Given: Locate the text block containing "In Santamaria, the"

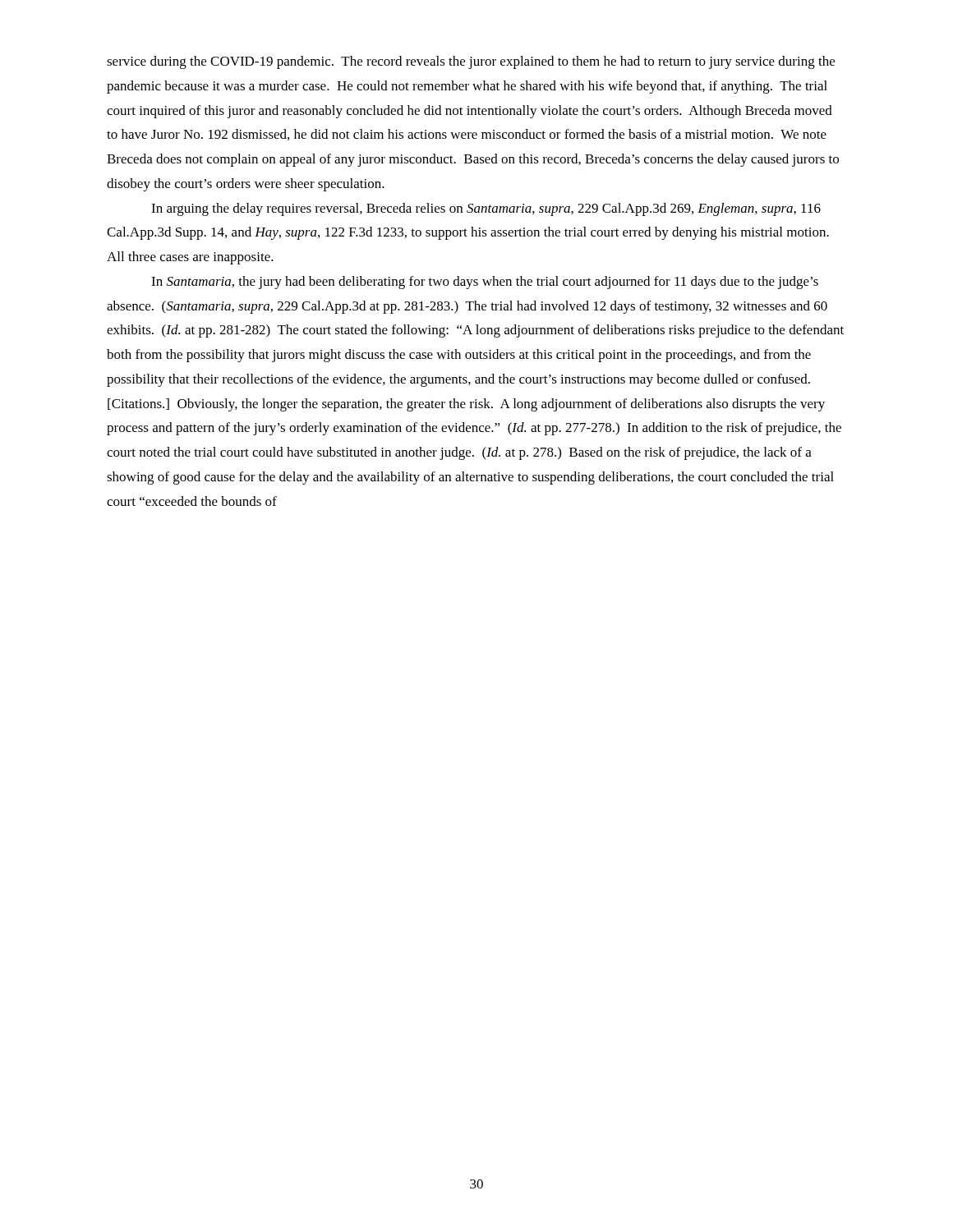Looking at the screenshot, I should pyautogui.click(x=476, y=391).
